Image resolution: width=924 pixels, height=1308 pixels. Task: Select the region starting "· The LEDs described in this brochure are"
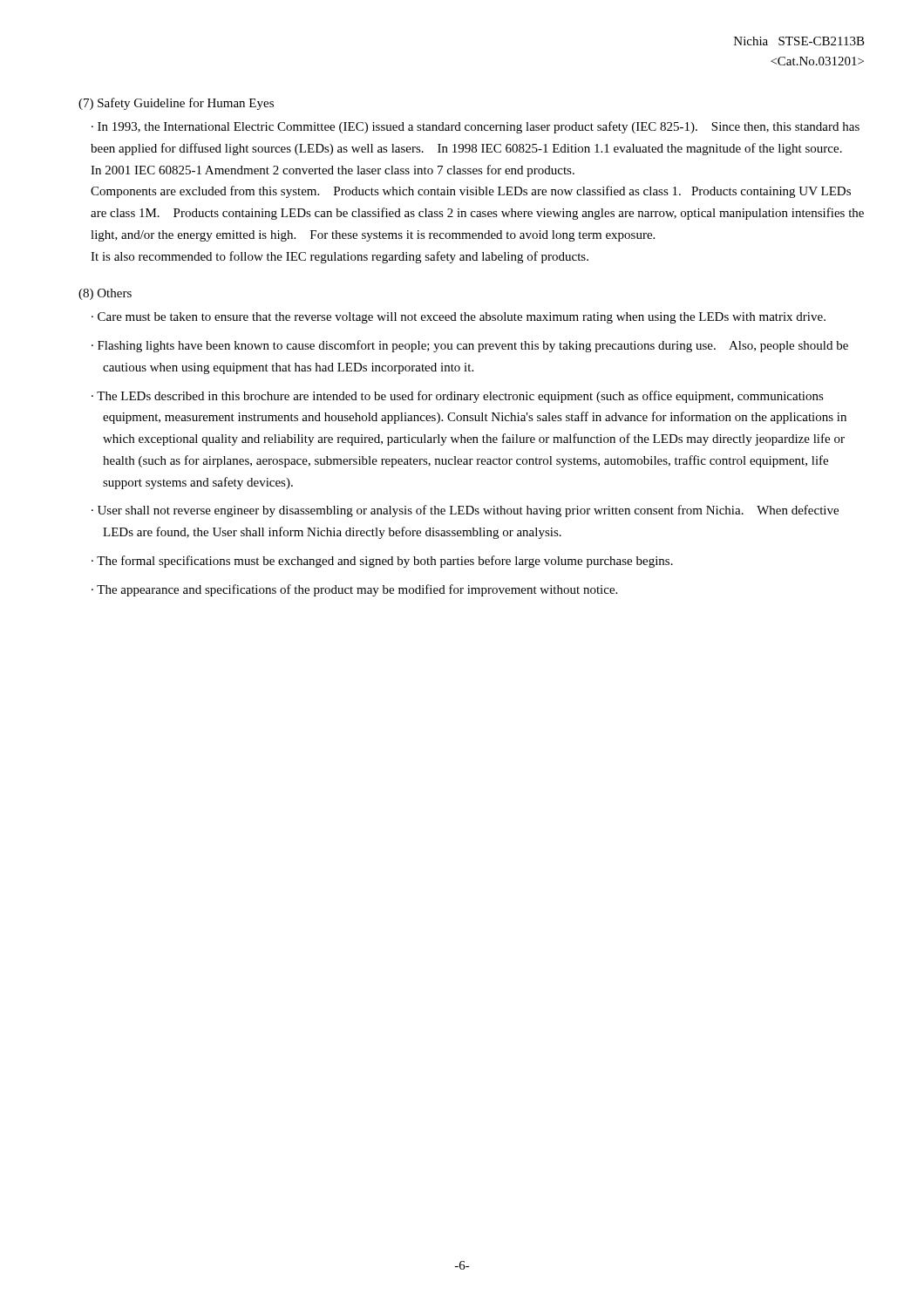coord(469,439)
